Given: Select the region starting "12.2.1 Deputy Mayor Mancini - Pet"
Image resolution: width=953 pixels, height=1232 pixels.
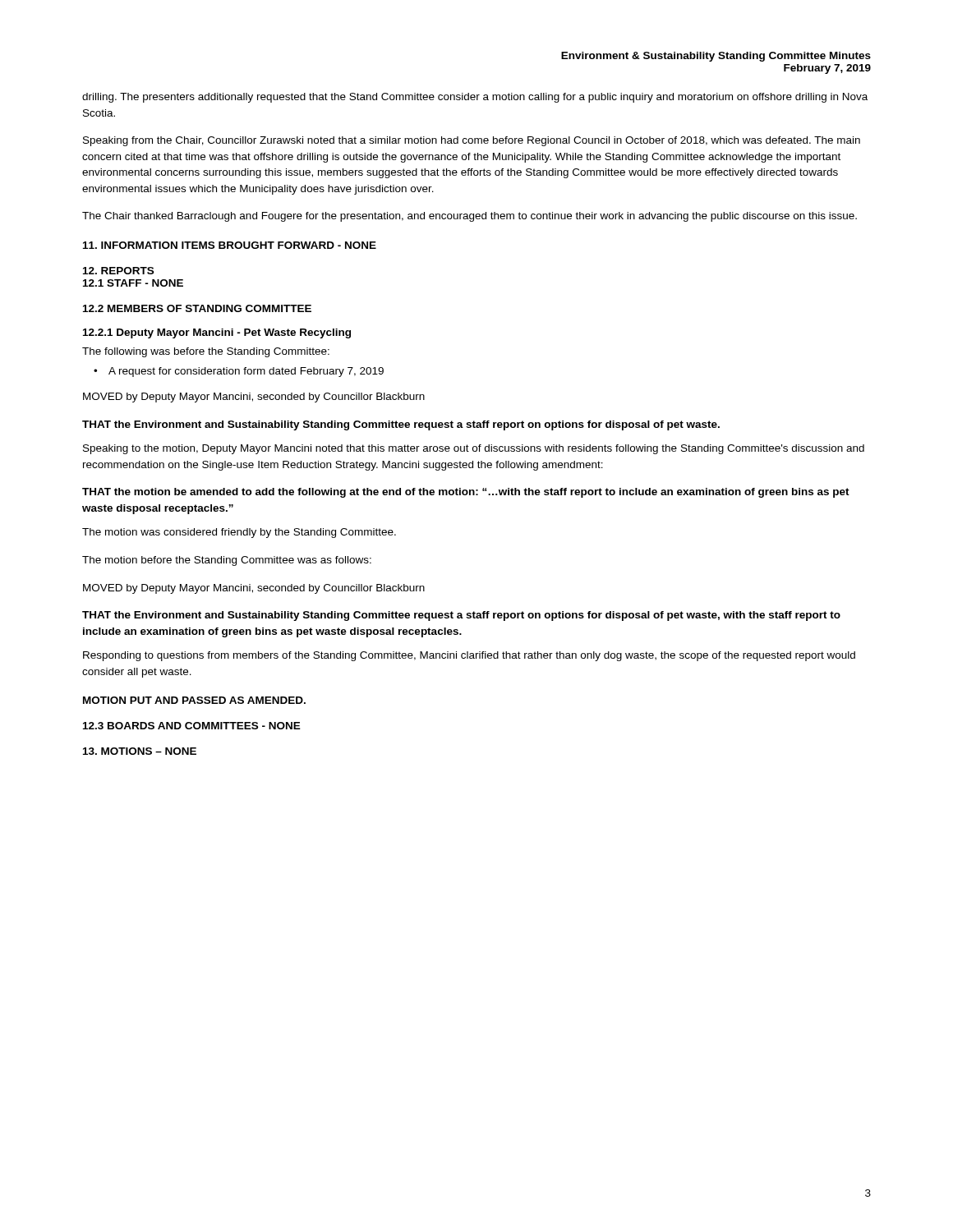Looking at the screenshot, I should (217, 332).
